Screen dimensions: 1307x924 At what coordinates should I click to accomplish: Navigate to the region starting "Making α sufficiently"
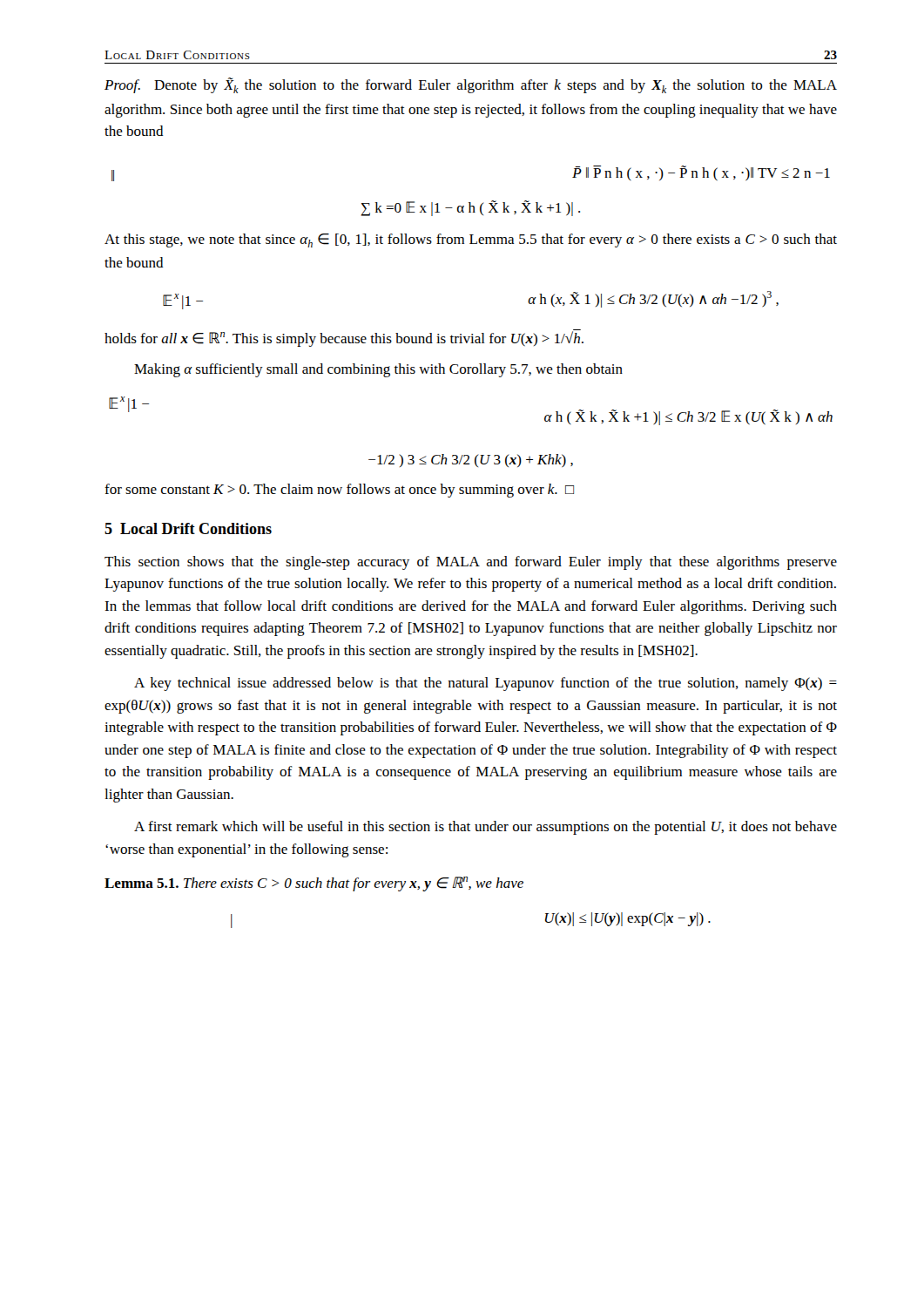(x=471, y=369)
